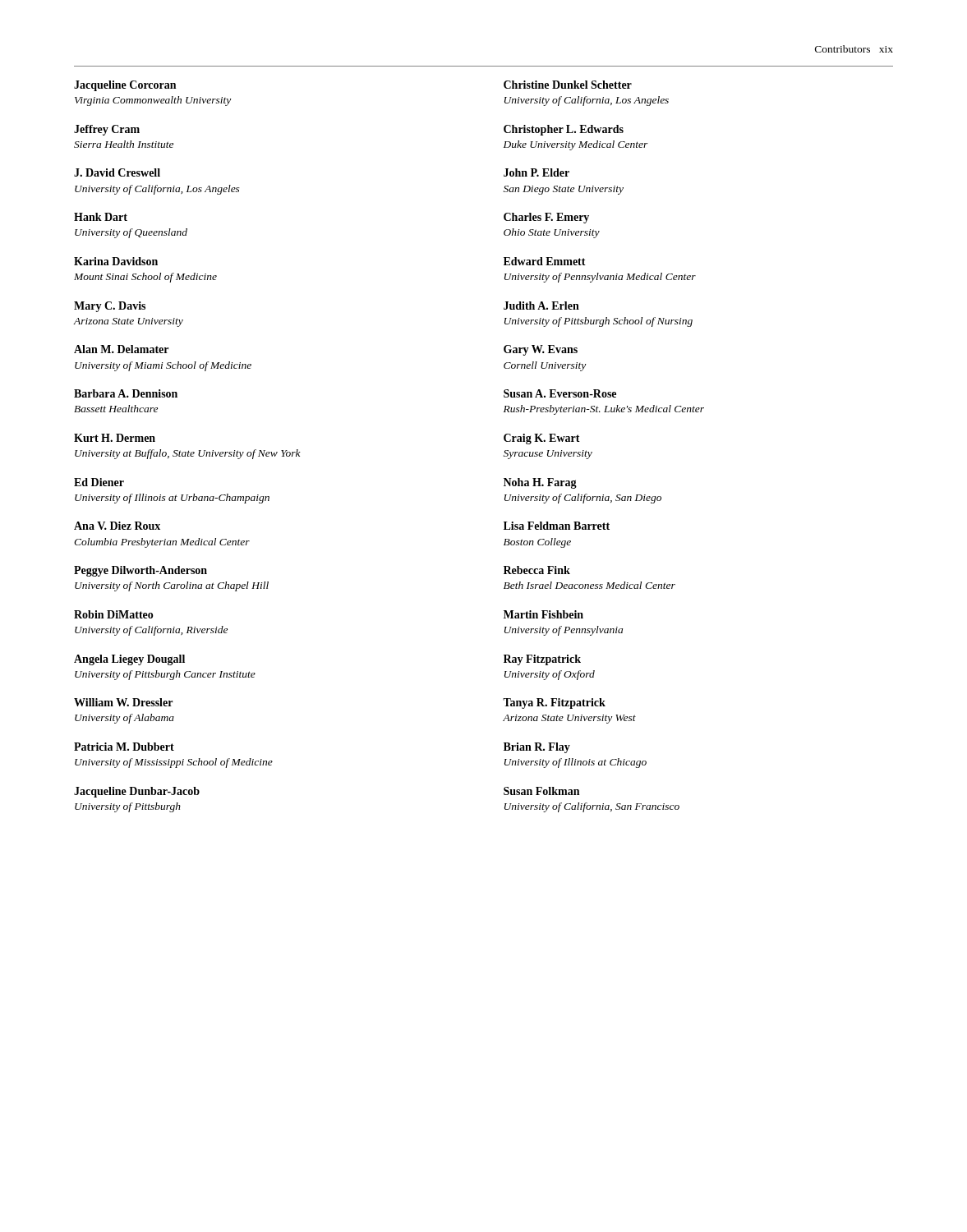Screen dimensions: 1232x967
Task: Select the list item with the text "Ray Fitzpatrick University of Oxford"
Action: [x=542, y=660]
